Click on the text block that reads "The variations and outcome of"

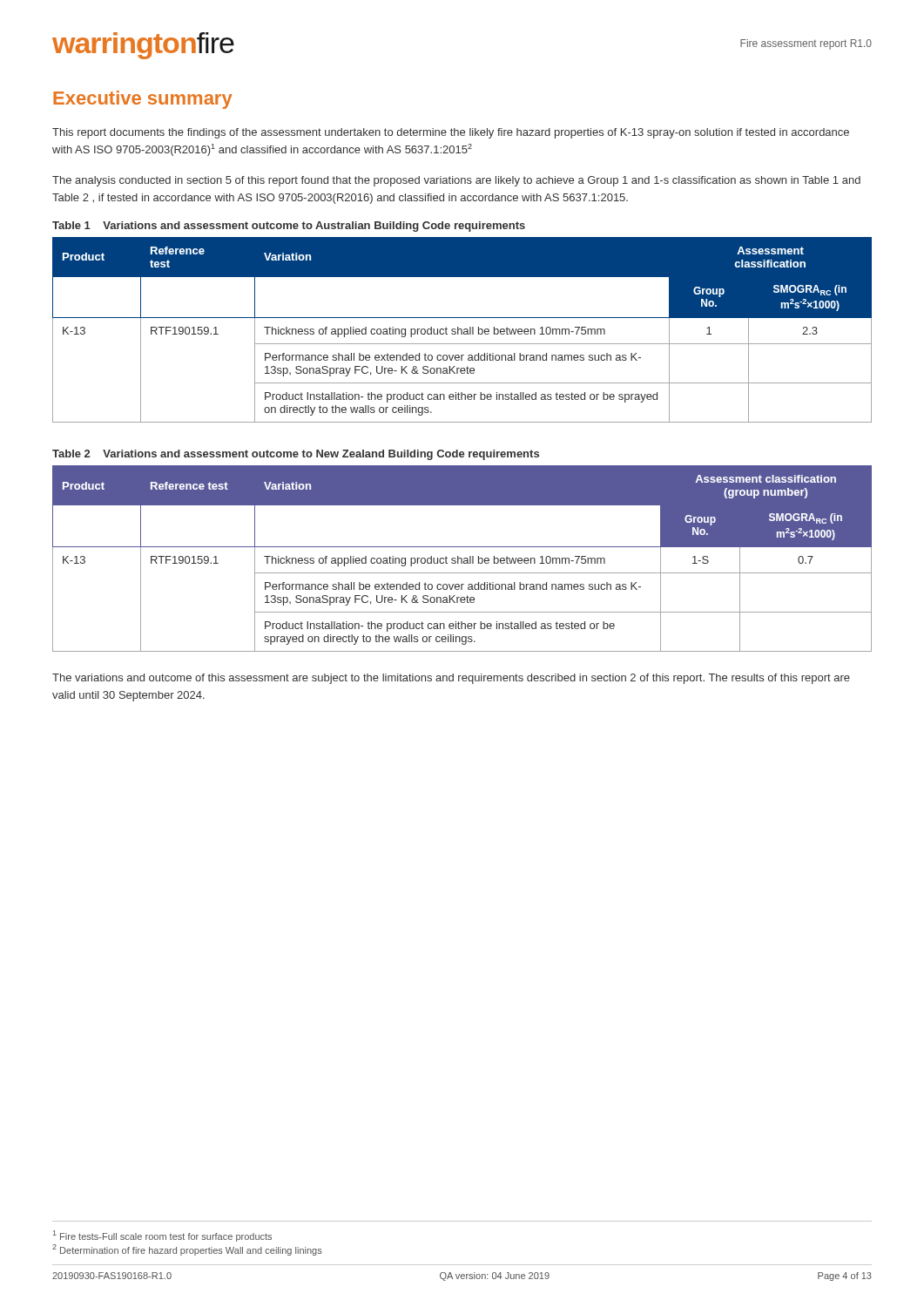pos(451,686)
